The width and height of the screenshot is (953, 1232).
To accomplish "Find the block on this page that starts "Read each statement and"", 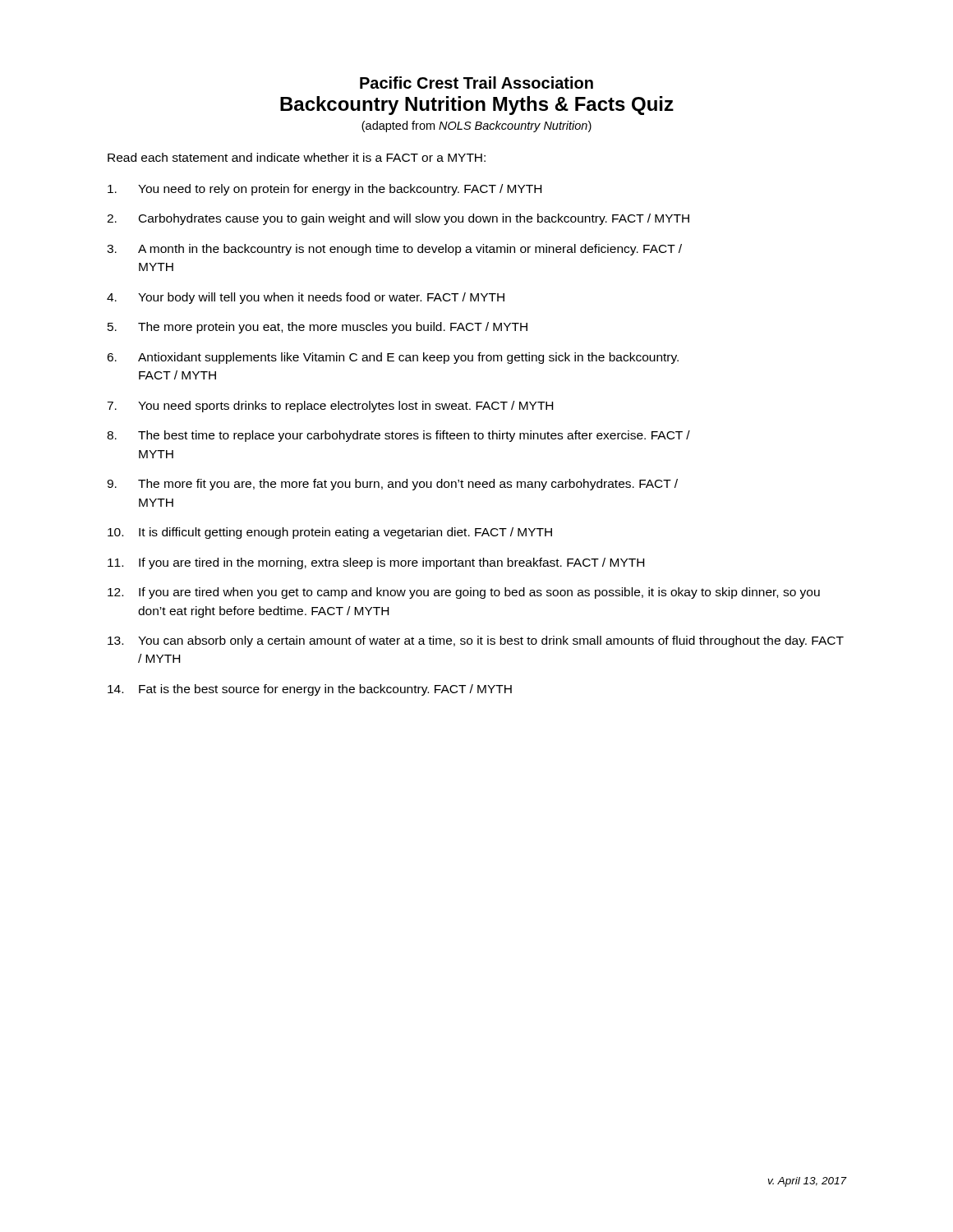I will [297, 157].
